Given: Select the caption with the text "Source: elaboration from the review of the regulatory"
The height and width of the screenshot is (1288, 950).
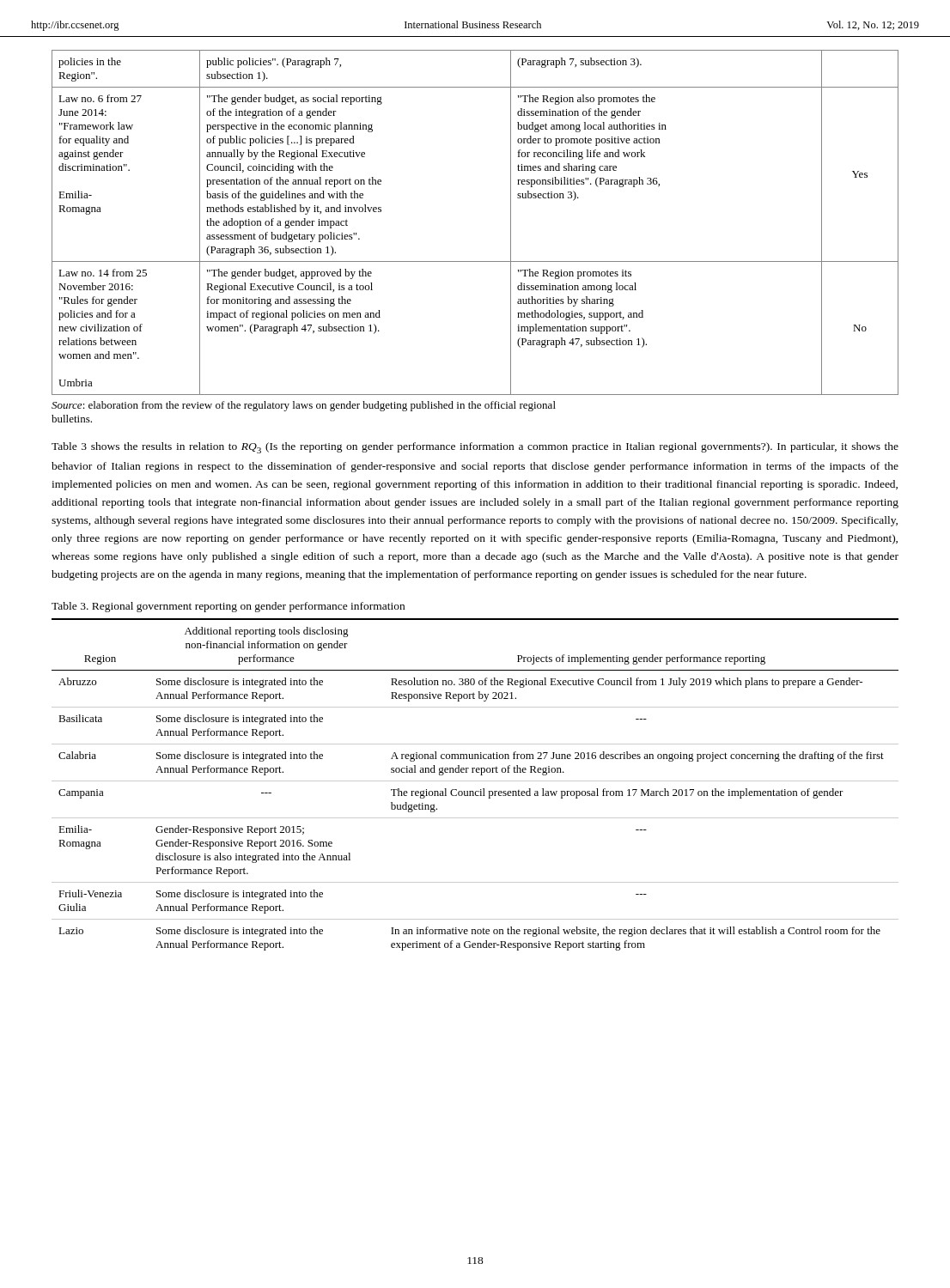Looking at the screenshot, I should click(x=304, y=412).
